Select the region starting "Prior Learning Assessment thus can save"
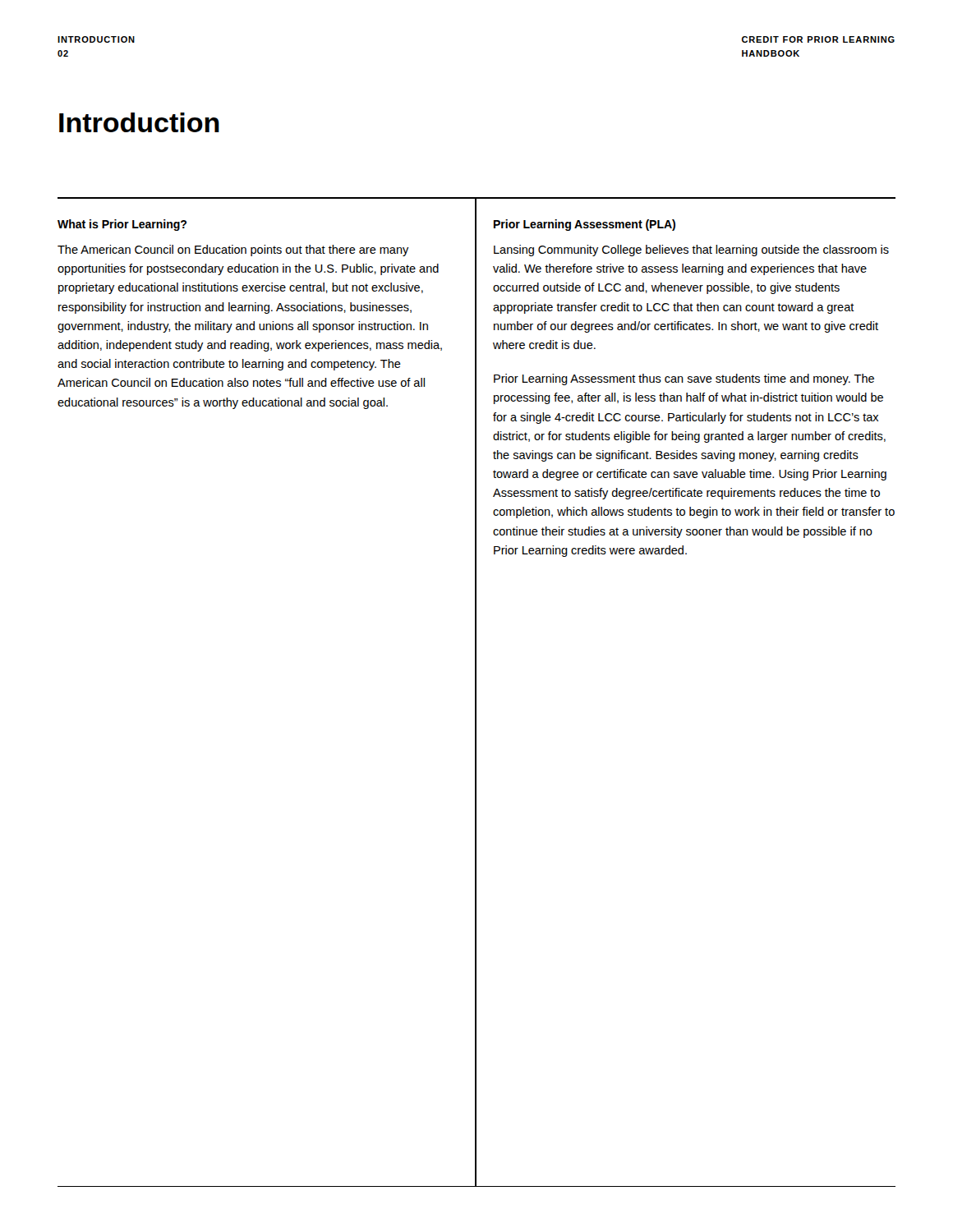This screenshot has width=953, height=1232. tap(694, 465)
